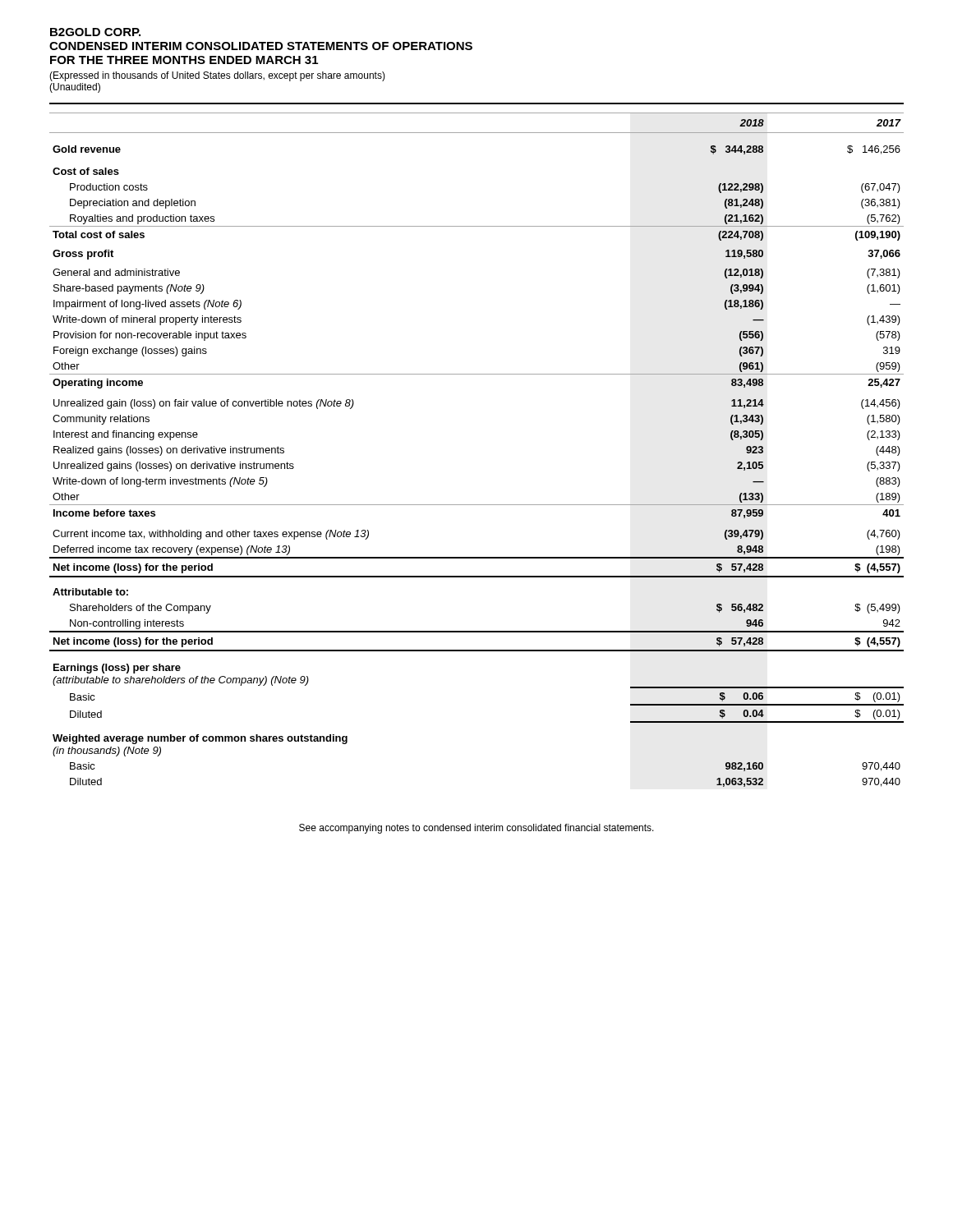This screenshot has width=953, height=1232.
Task: Locate the table with the text "Current income tax,"
Action: pos(476,451)
